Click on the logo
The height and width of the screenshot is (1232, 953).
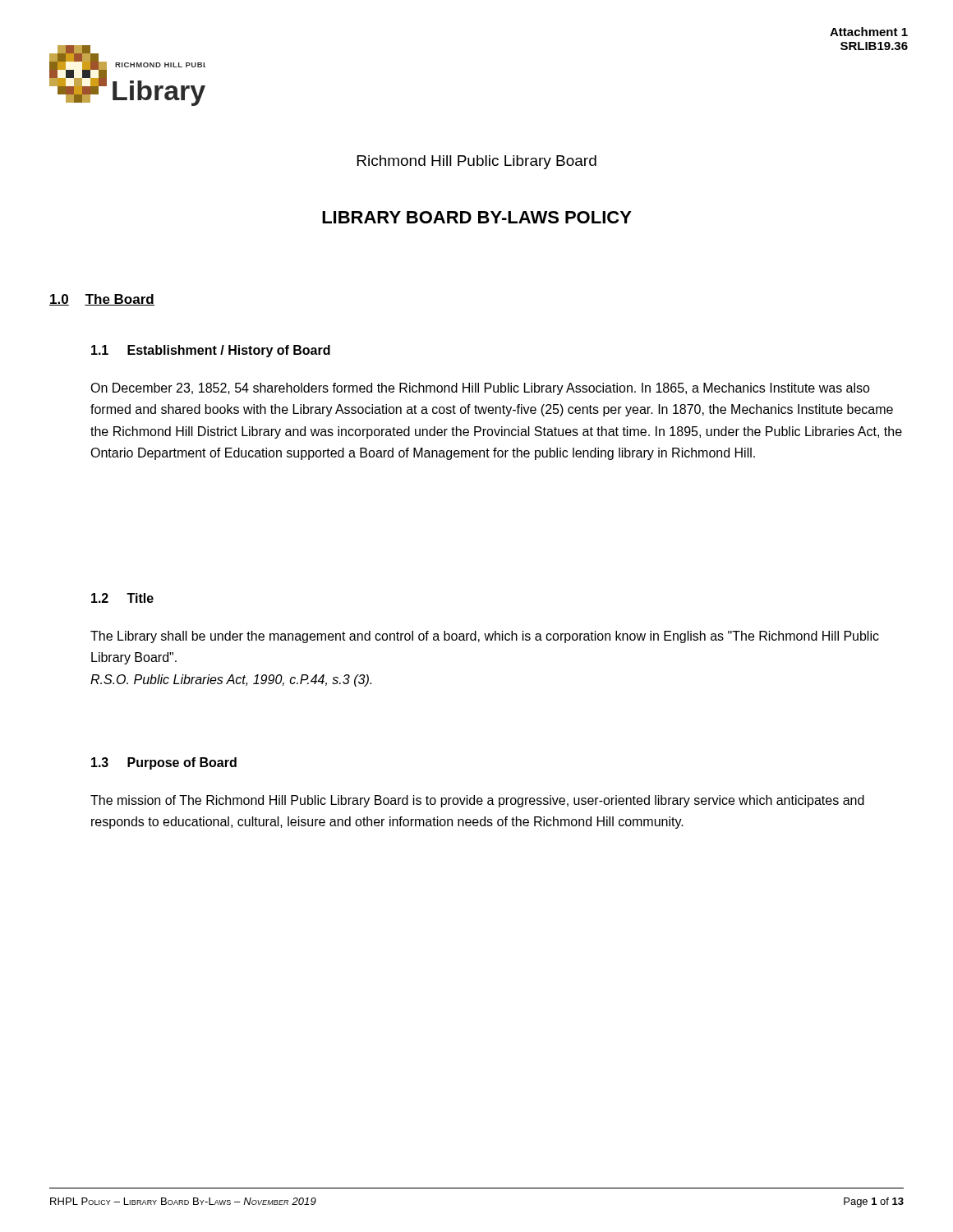point(127,86)
